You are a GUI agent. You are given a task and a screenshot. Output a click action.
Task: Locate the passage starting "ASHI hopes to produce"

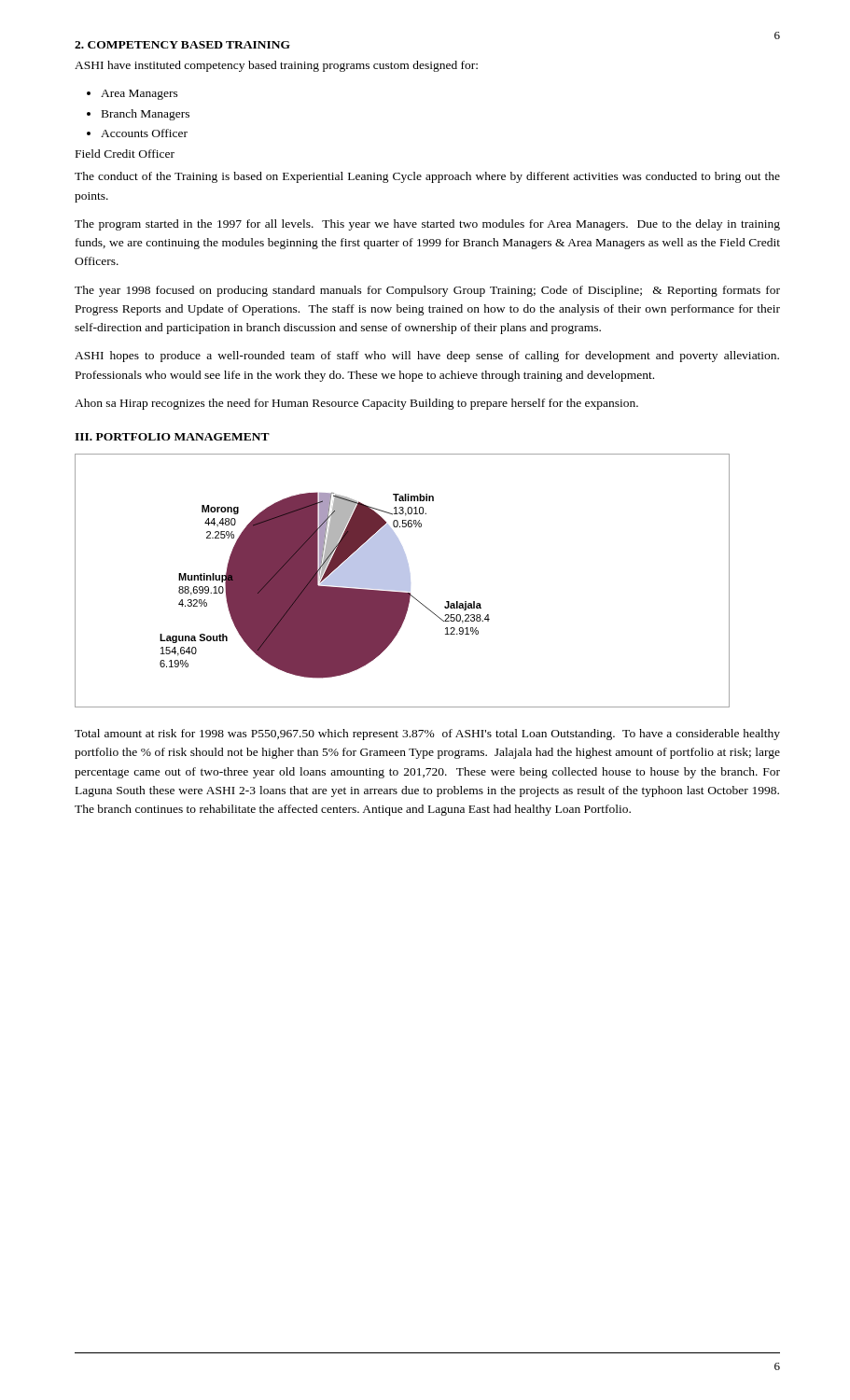coord(427,365)
